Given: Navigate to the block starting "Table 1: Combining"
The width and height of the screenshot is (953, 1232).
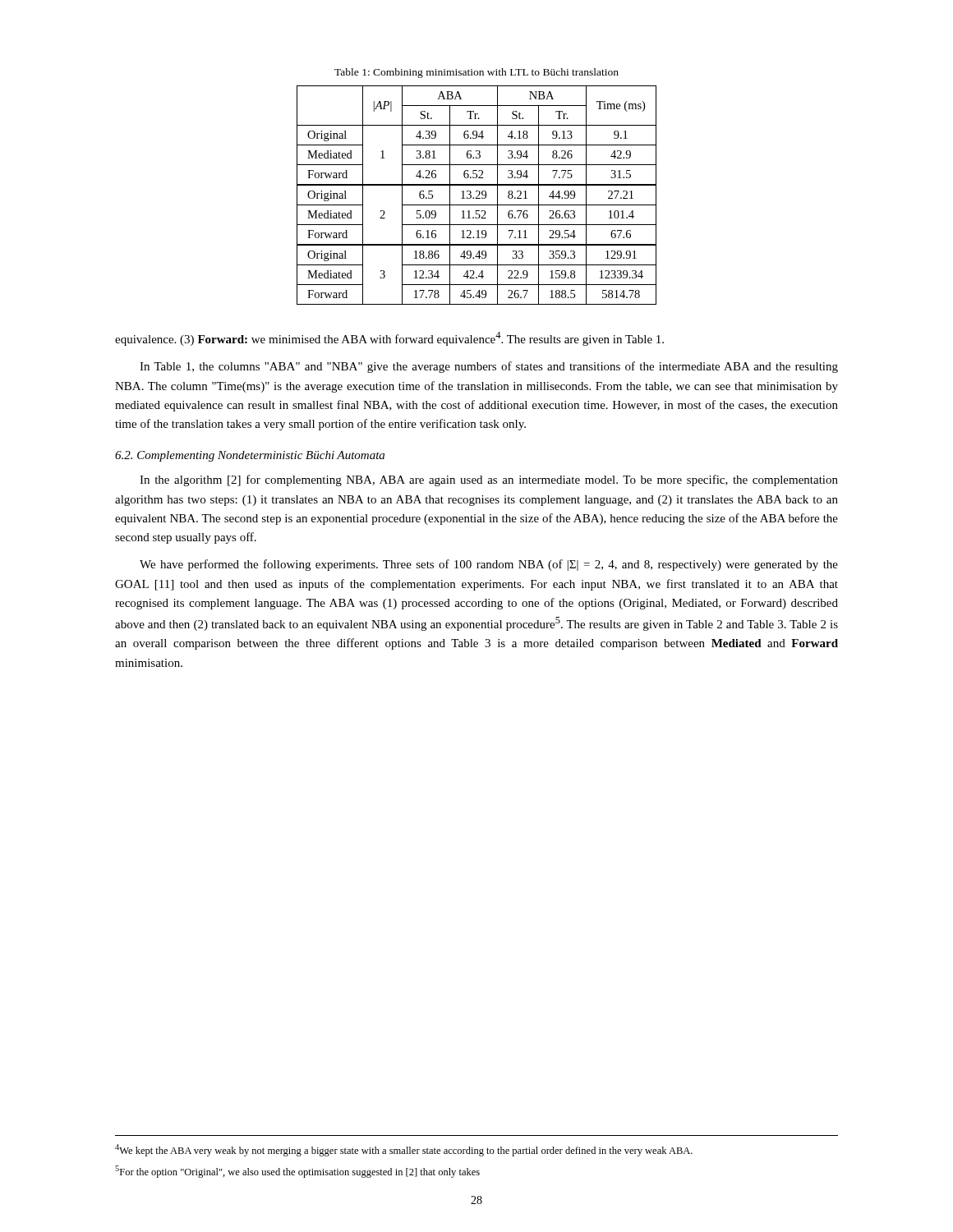Looking at the screenshot, I should coord(476,72).
